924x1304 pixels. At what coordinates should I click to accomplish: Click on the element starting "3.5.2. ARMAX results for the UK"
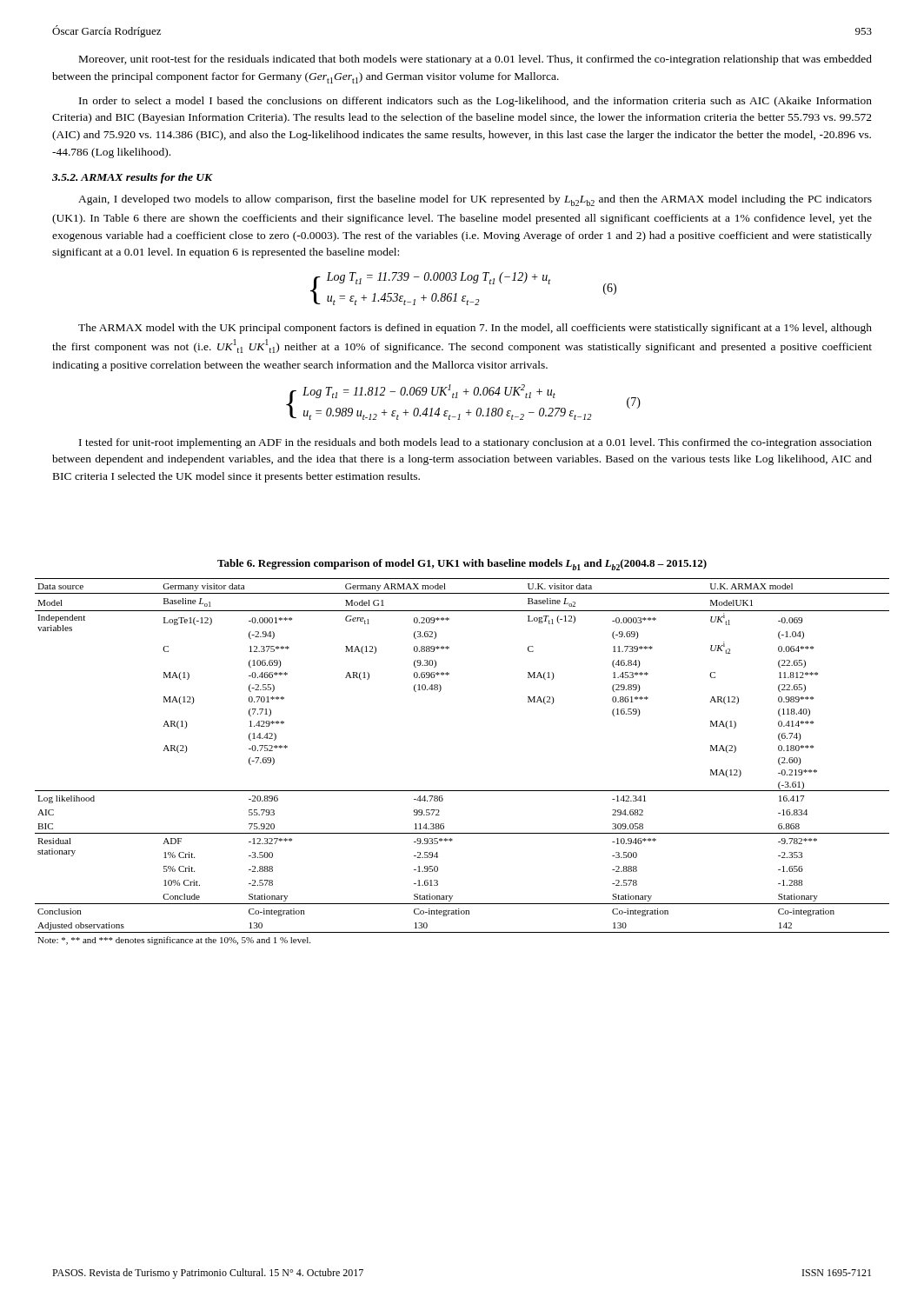click(133, 178)
